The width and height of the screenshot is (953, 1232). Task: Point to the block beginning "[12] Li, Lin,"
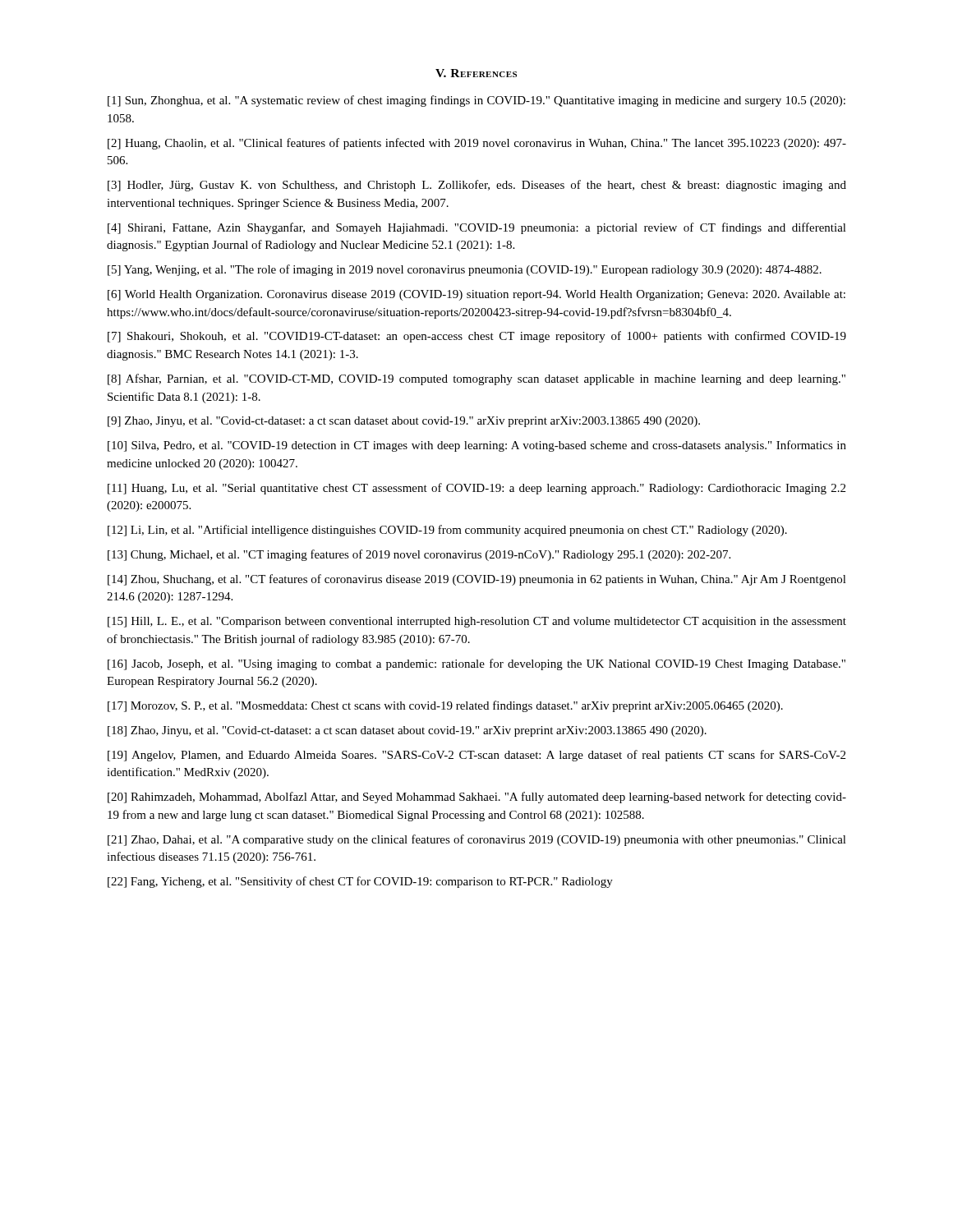447,530
